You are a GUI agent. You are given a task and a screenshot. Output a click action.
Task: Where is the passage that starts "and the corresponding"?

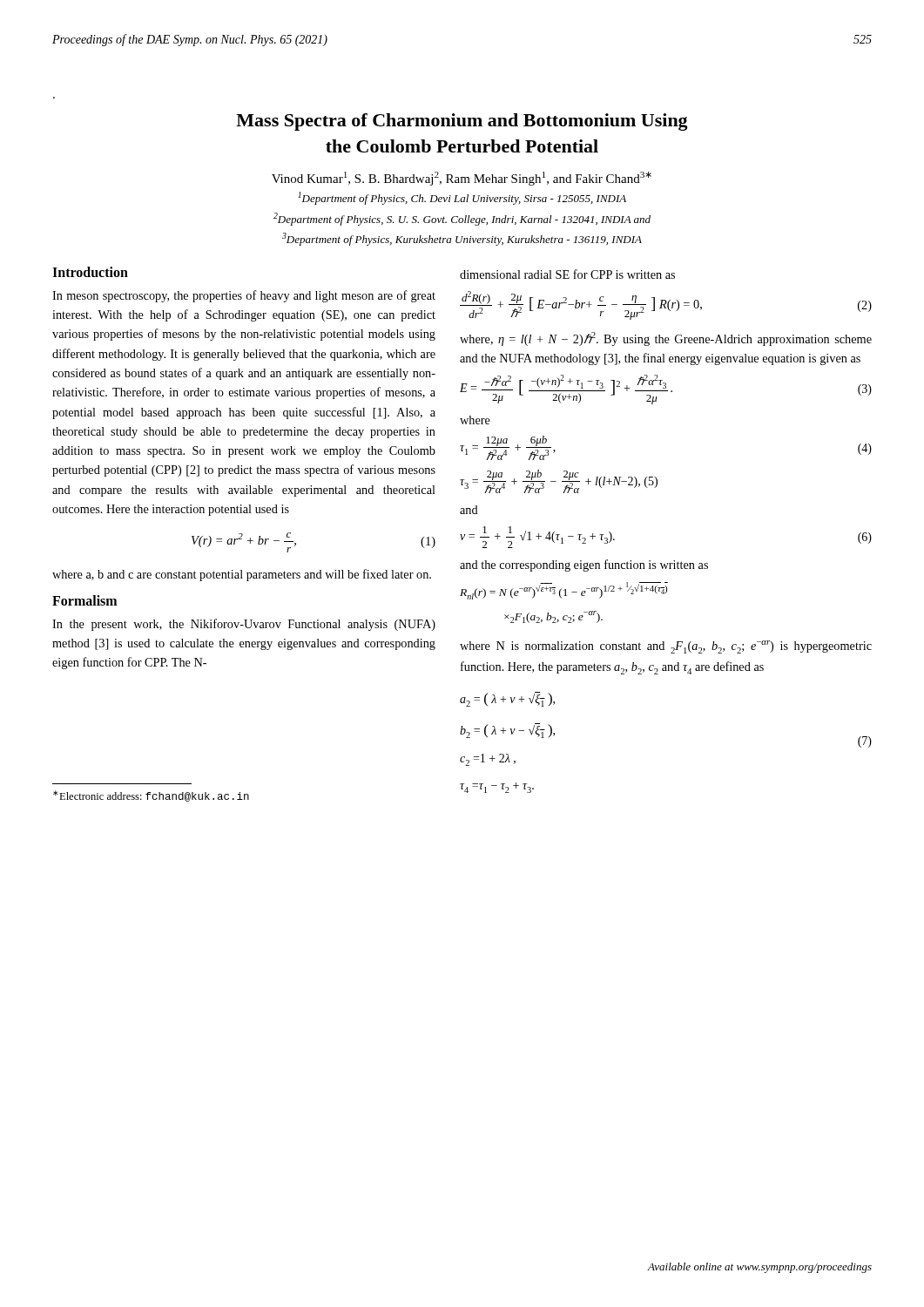[584, 565]
